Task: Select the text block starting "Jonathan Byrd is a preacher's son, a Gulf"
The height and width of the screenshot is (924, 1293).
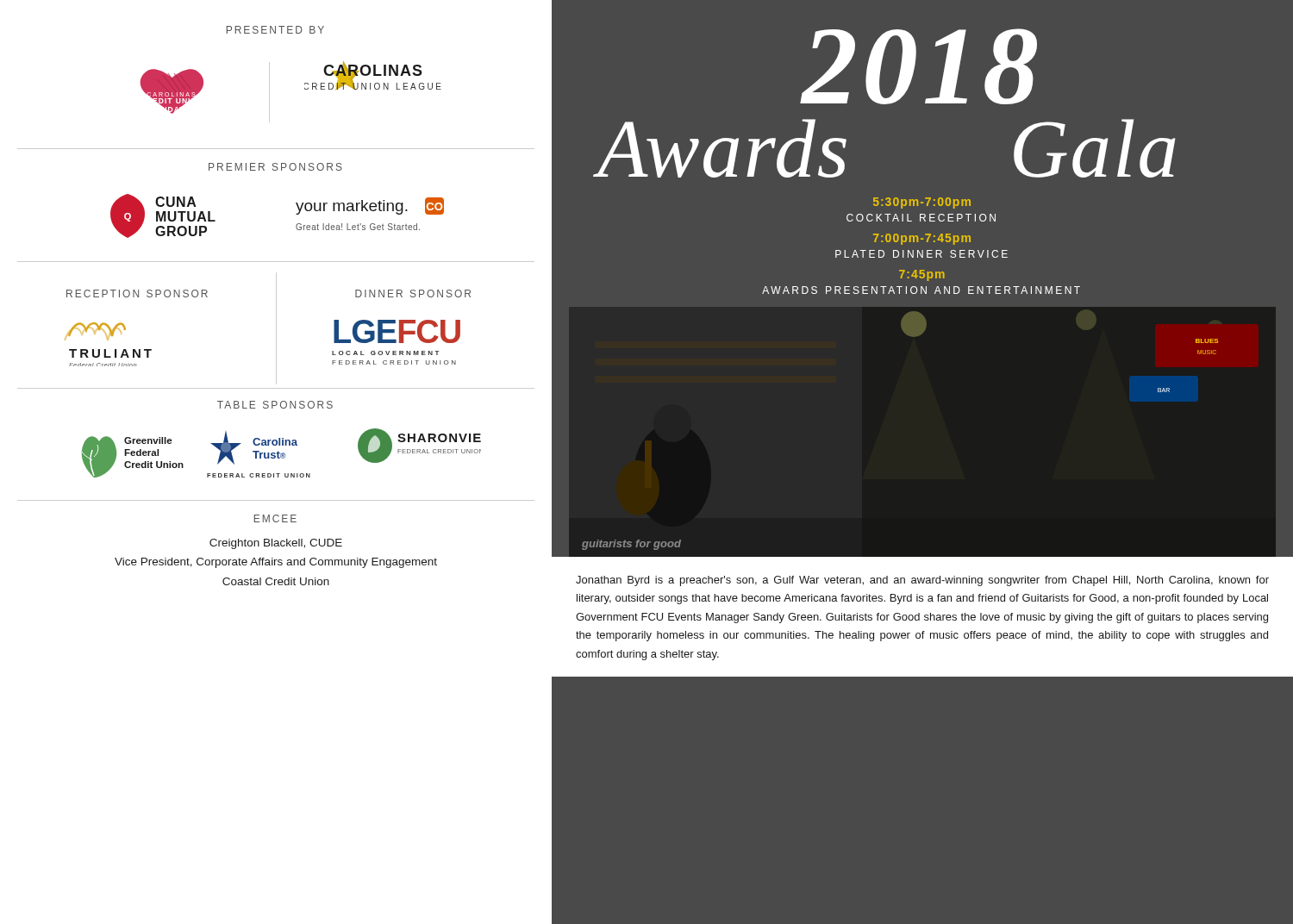Action: (922, 617)
